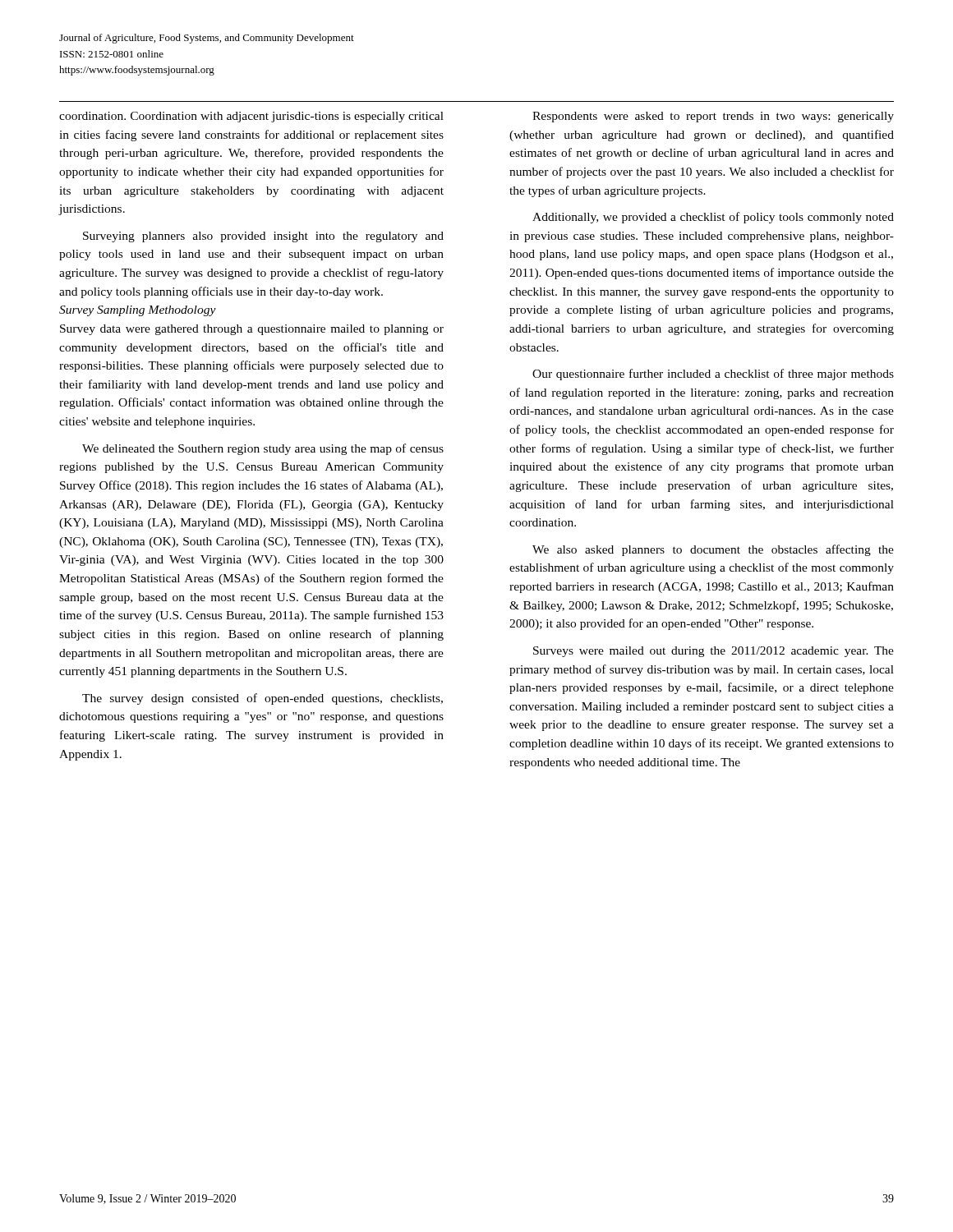
Task: Point to the block beginning "Our questionnaire further included a checklist"
Action: tap(702, 448)
